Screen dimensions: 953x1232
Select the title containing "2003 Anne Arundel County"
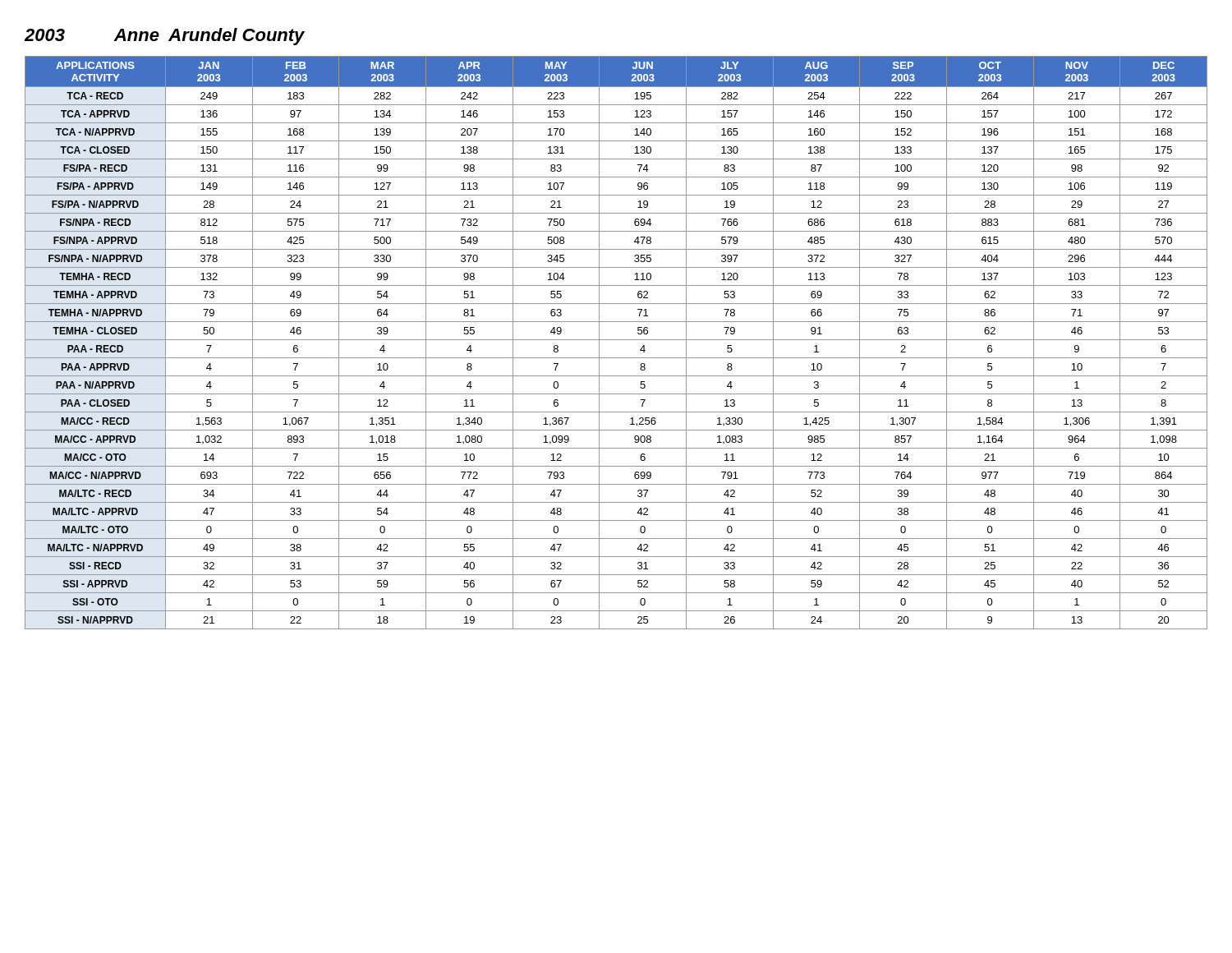point(164,35)
